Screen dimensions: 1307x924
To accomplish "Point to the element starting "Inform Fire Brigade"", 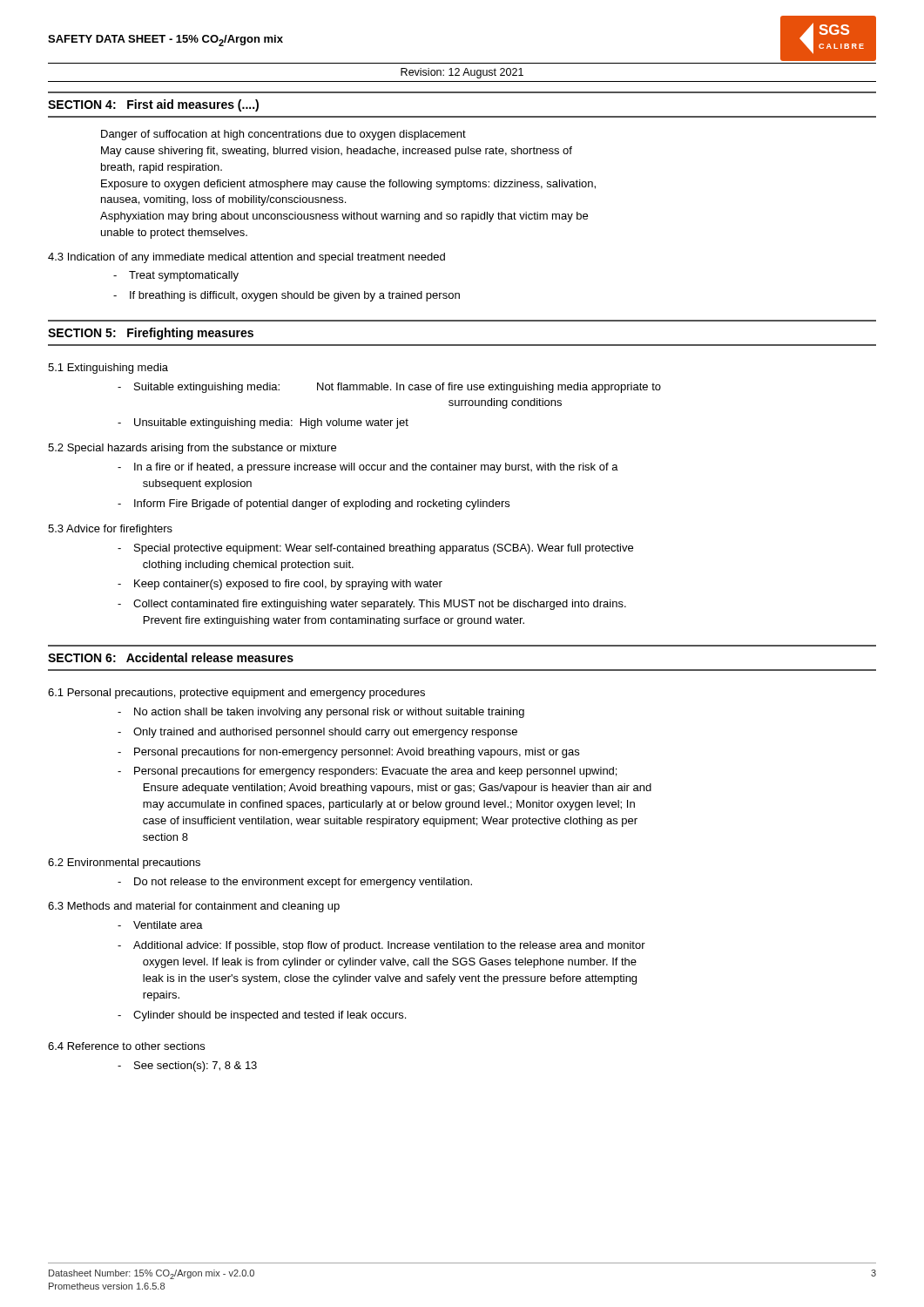I will coord(314,504).
